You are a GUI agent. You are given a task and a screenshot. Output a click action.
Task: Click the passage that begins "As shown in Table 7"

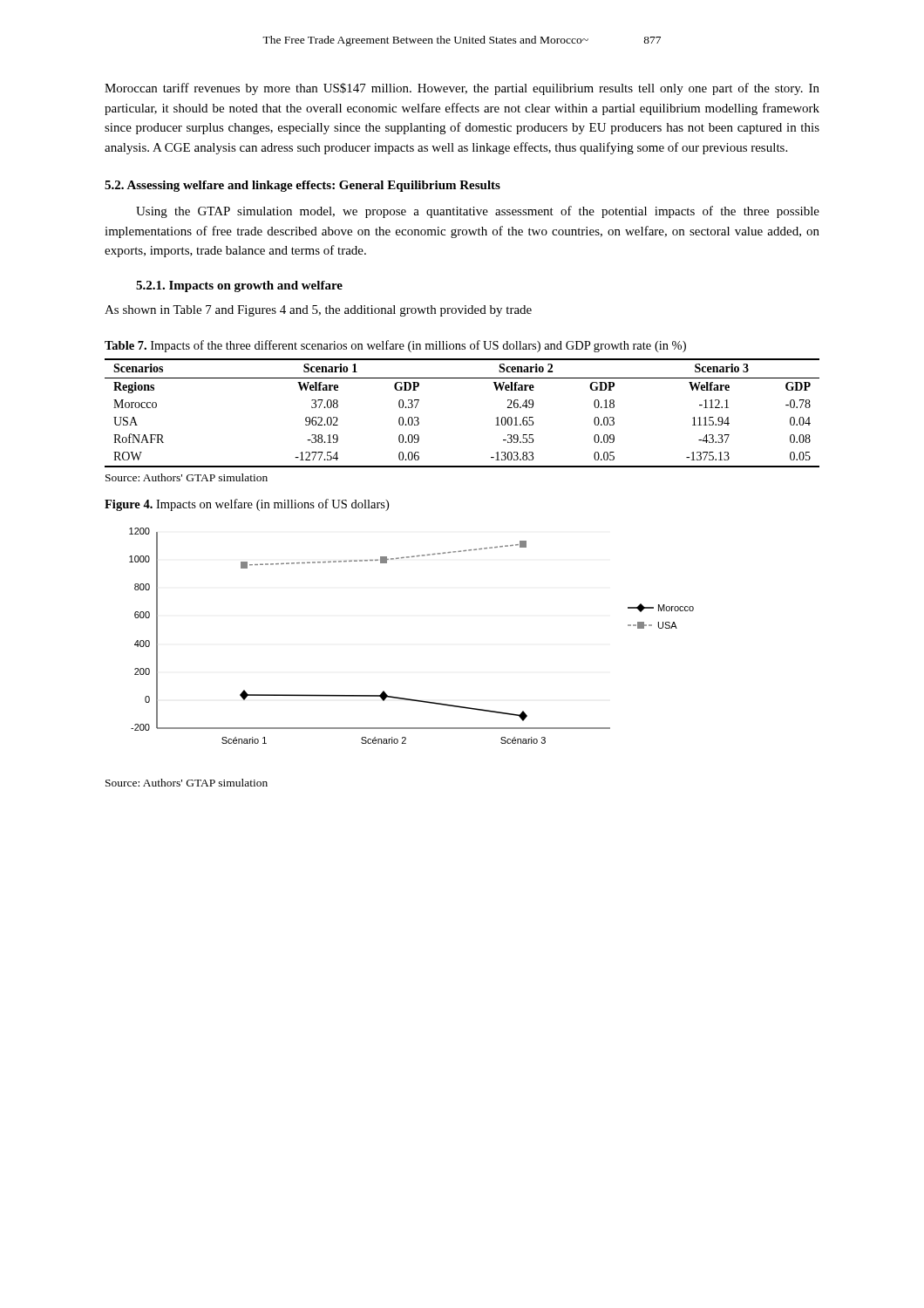click(318, 309)
